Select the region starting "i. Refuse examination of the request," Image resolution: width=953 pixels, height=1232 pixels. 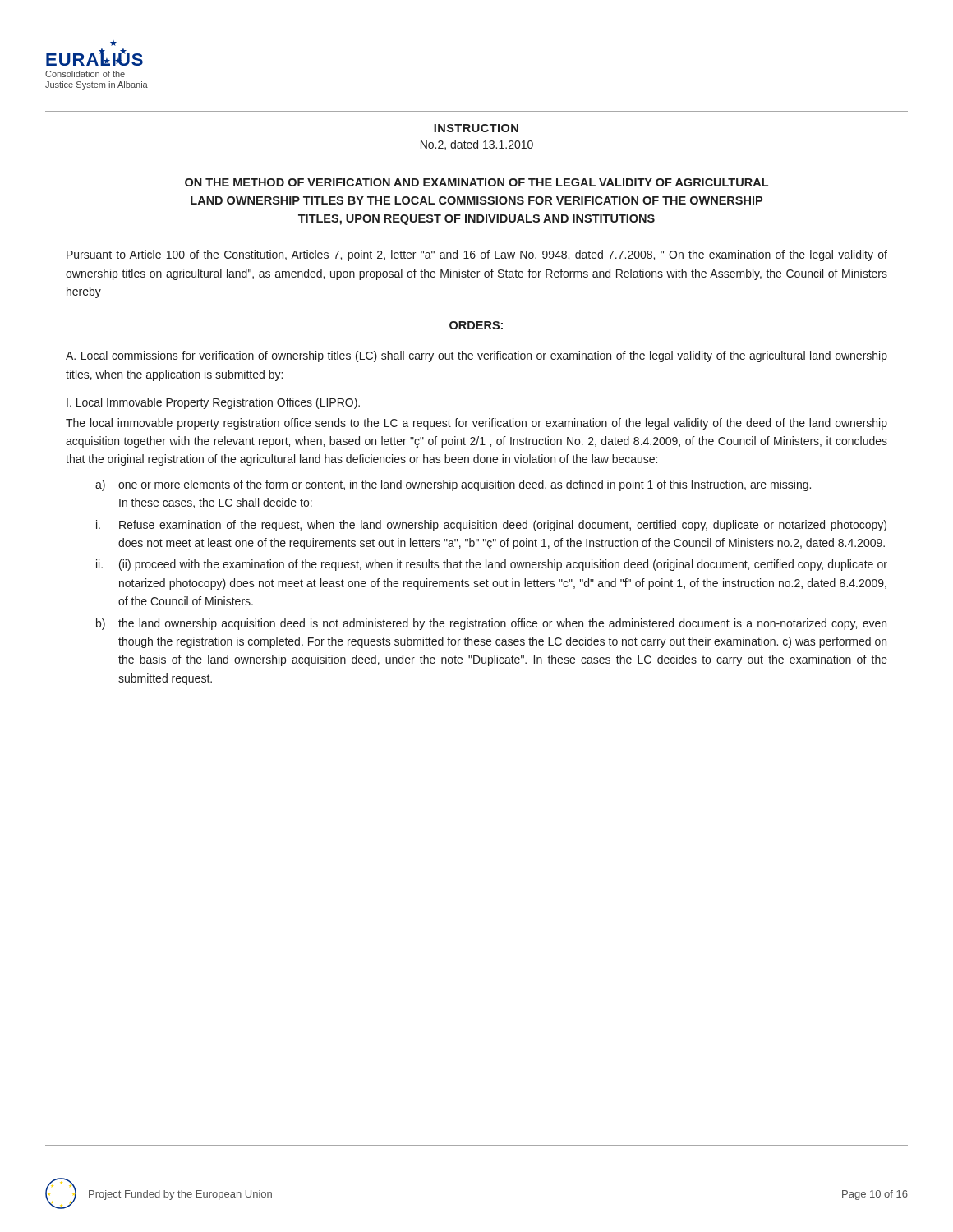coord(491,534)
